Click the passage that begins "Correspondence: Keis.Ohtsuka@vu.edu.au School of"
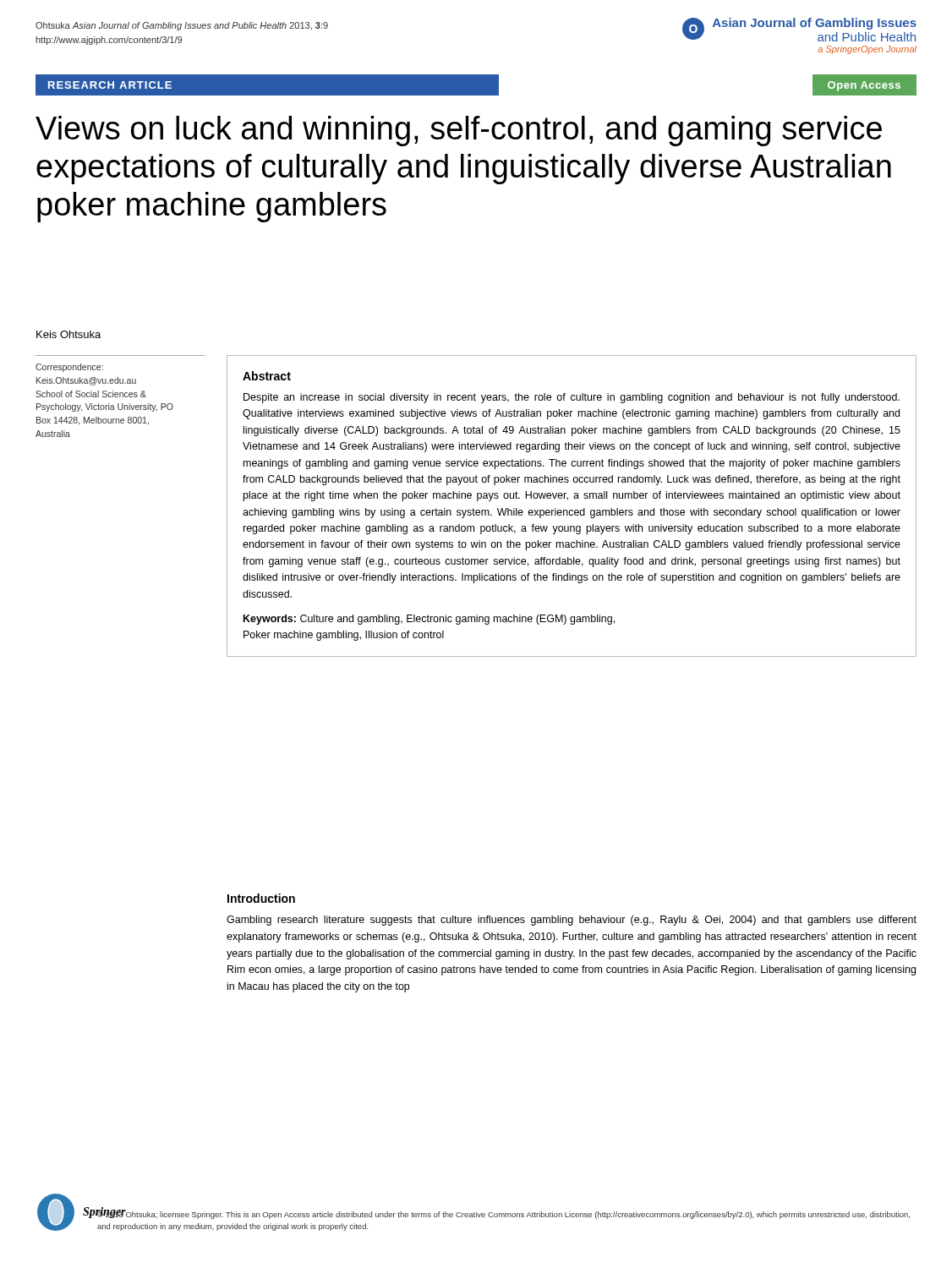 tap(104, 400)
